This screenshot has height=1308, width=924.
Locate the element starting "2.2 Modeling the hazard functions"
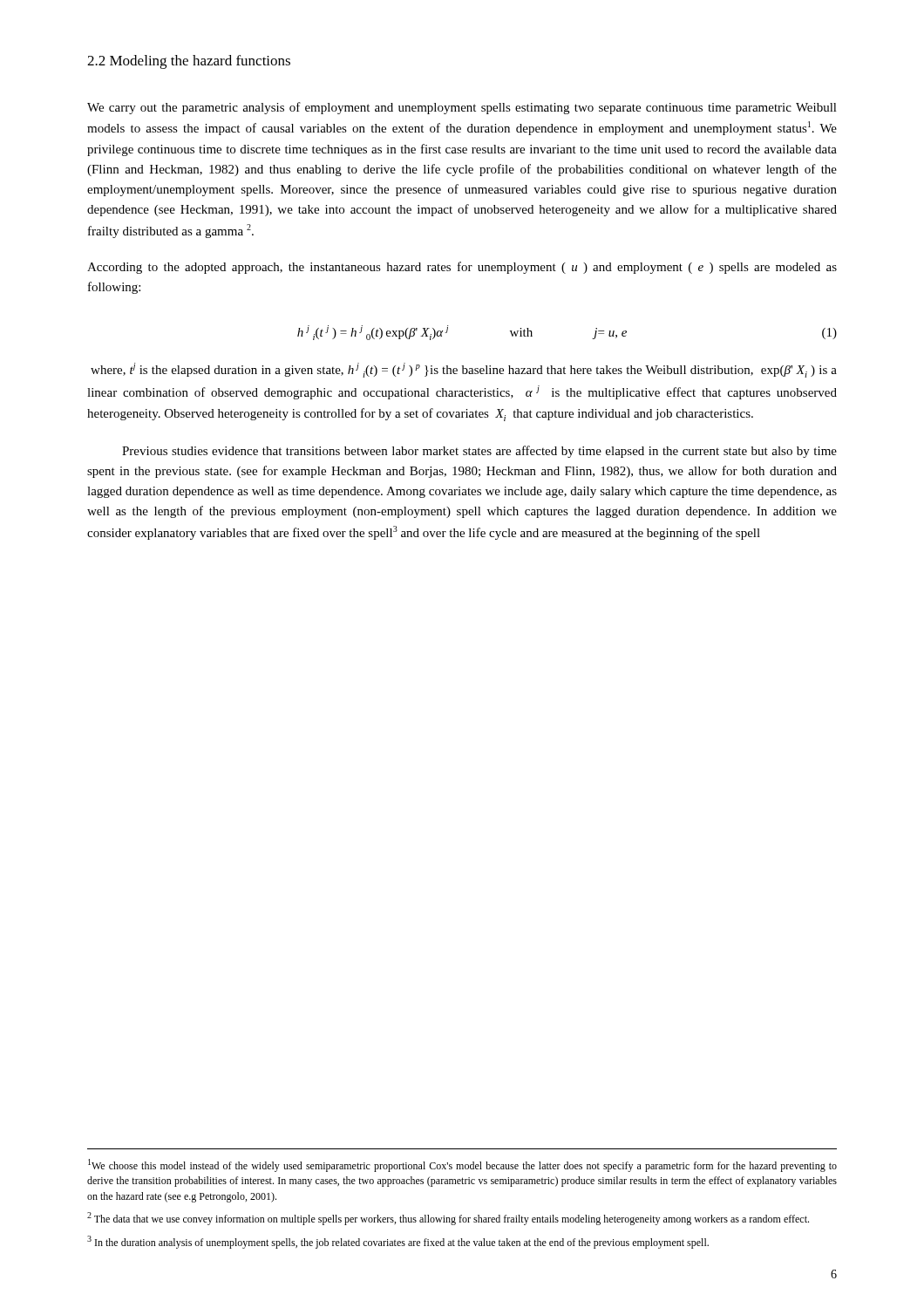[x=189, y=61]
